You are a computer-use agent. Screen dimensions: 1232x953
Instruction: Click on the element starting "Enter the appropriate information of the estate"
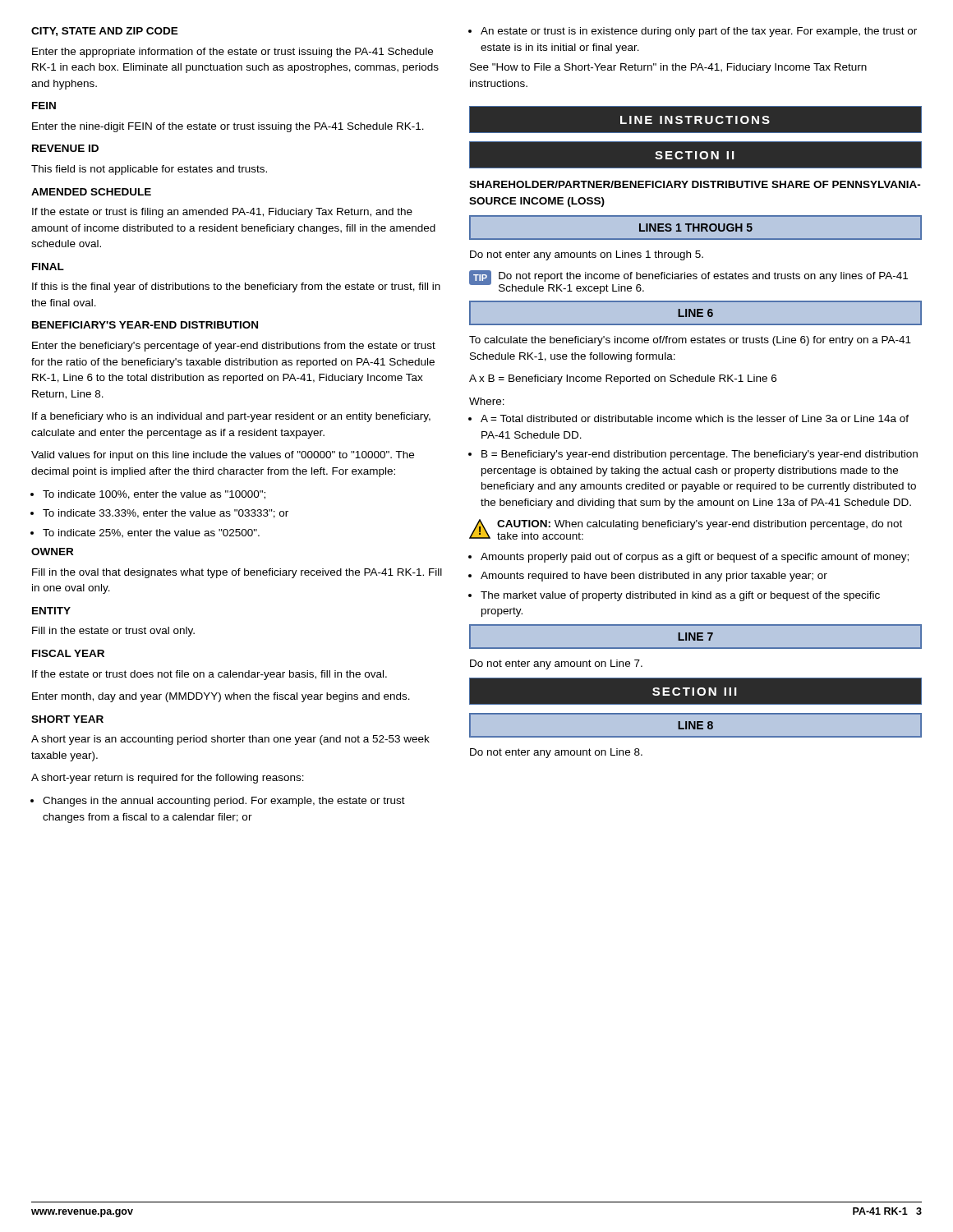[239, 67]
